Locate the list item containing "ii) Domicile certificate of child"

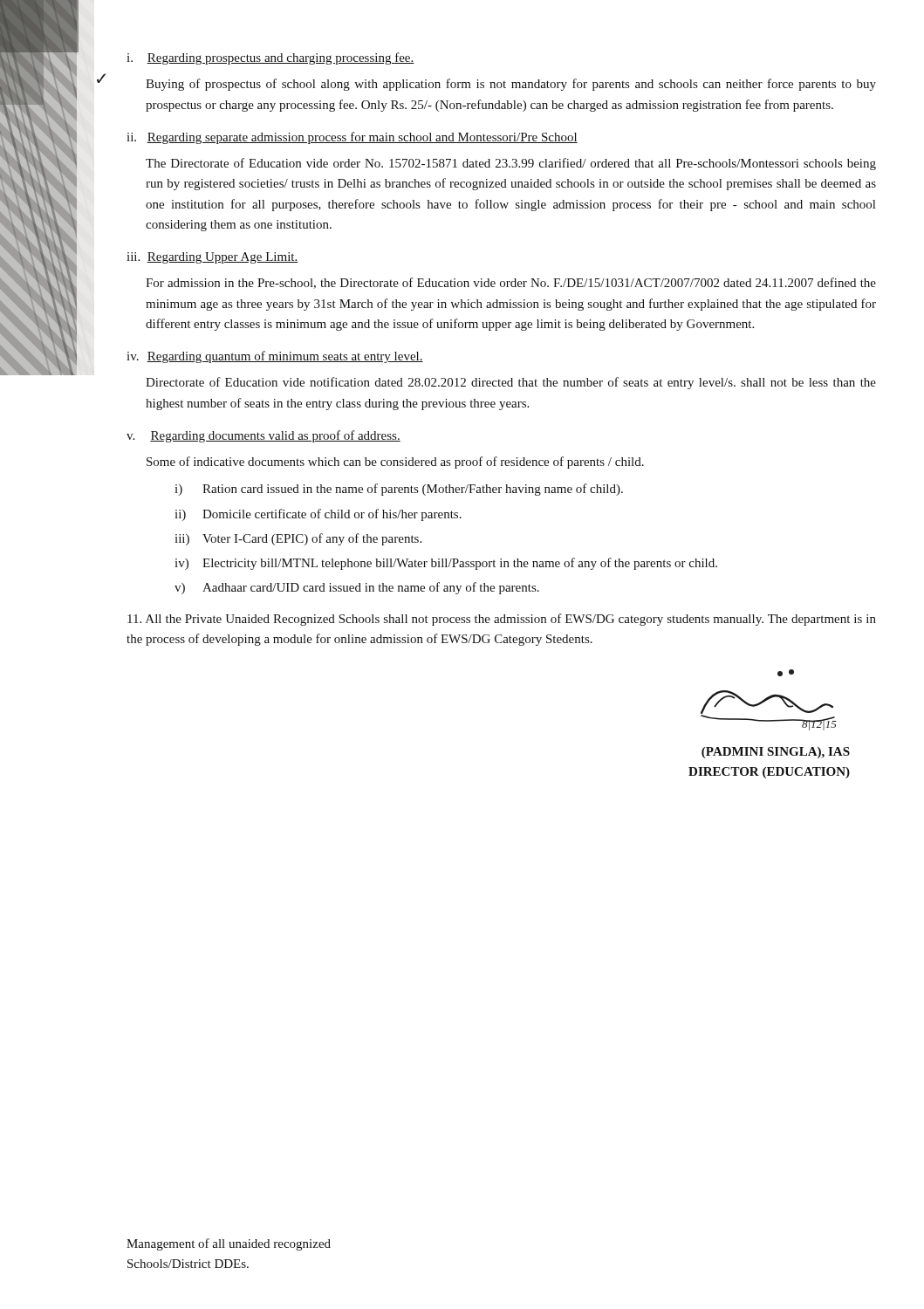tap(318, 515)
